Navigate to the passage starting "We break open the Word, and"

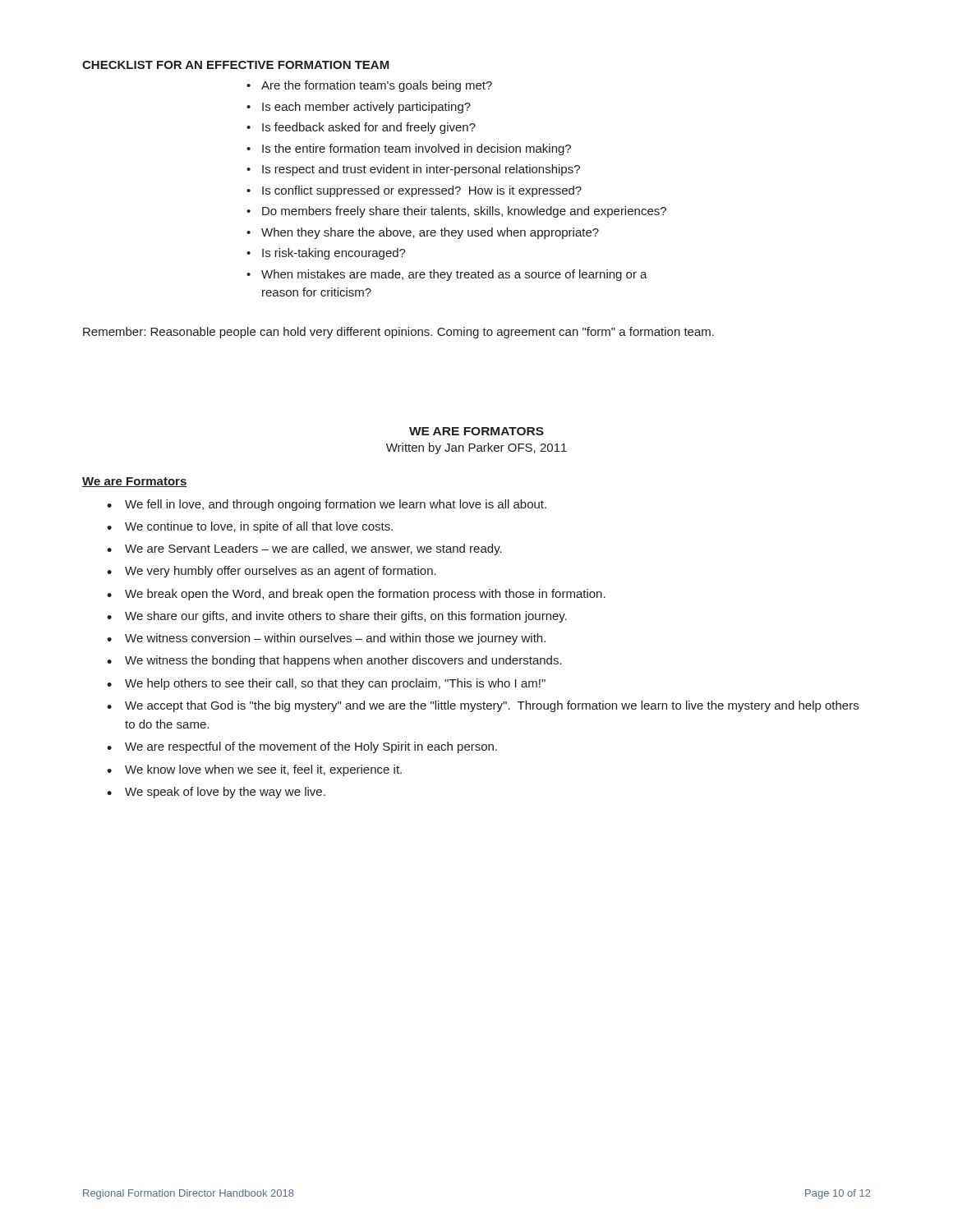click(365, 593)
